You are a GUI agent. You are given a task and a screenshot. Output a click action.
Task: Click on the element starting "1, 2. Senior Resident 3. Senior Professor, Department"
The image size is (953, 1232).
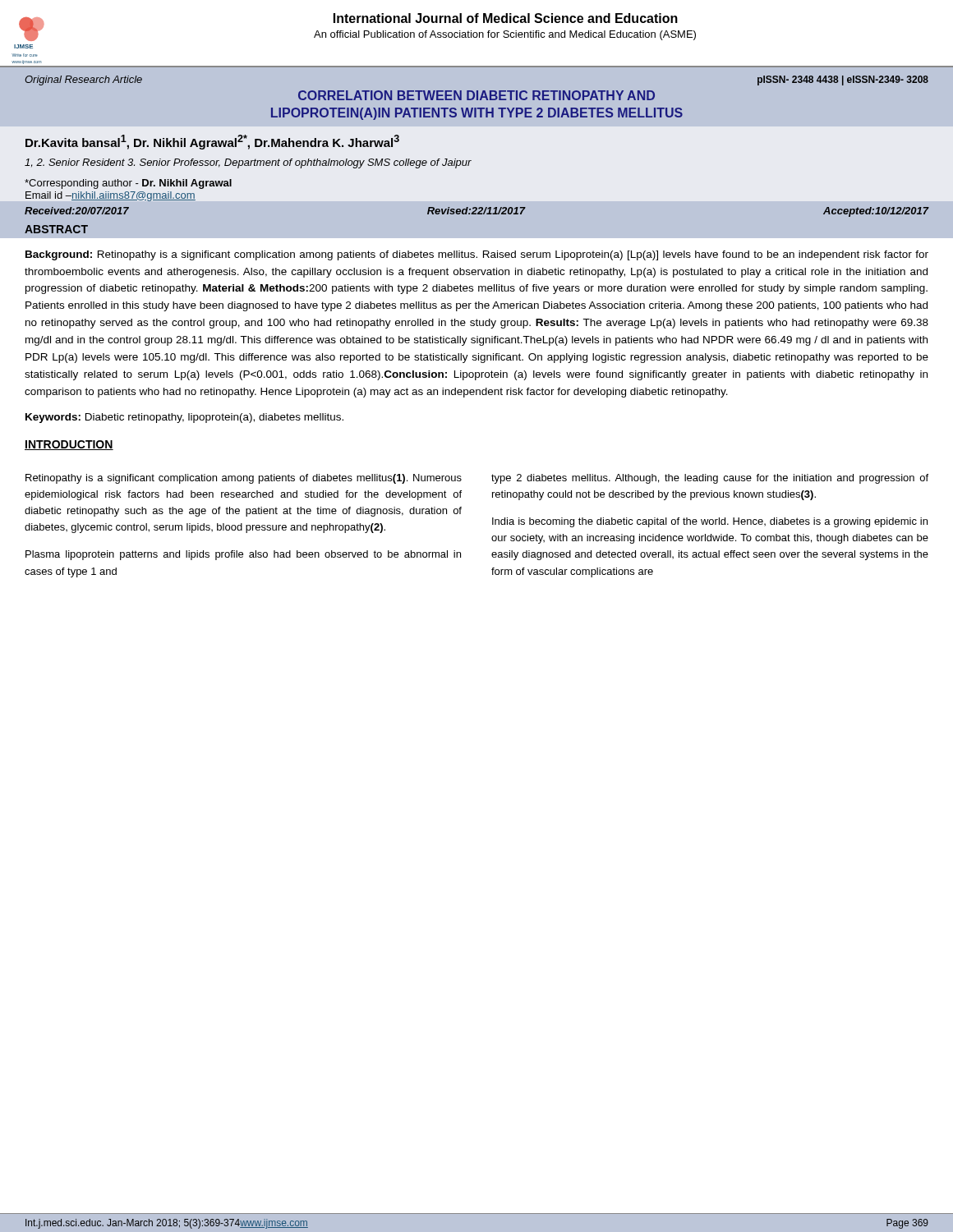click(x=248, y=162)
